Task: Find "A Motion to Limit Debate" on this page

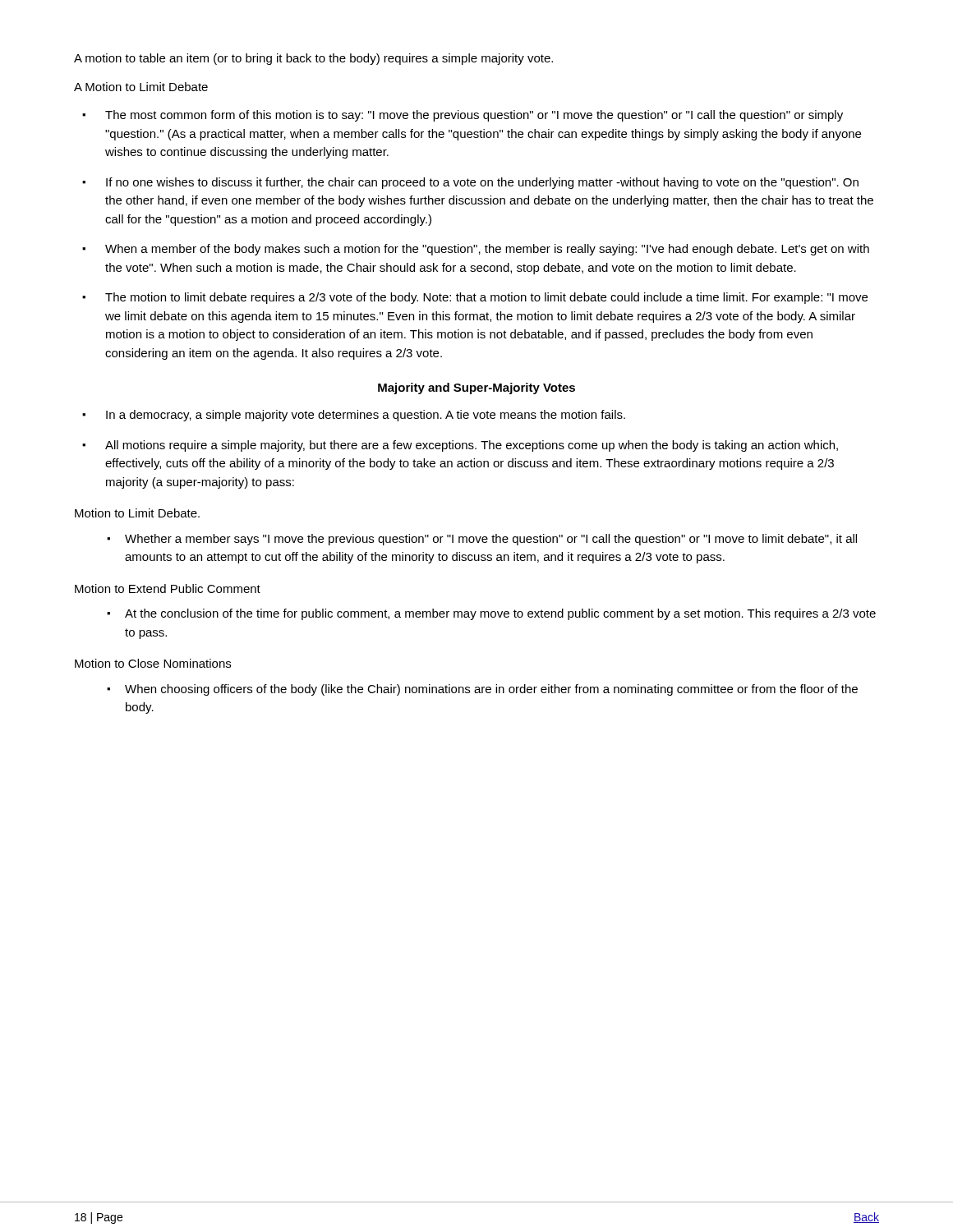Action: click(141, 86)
